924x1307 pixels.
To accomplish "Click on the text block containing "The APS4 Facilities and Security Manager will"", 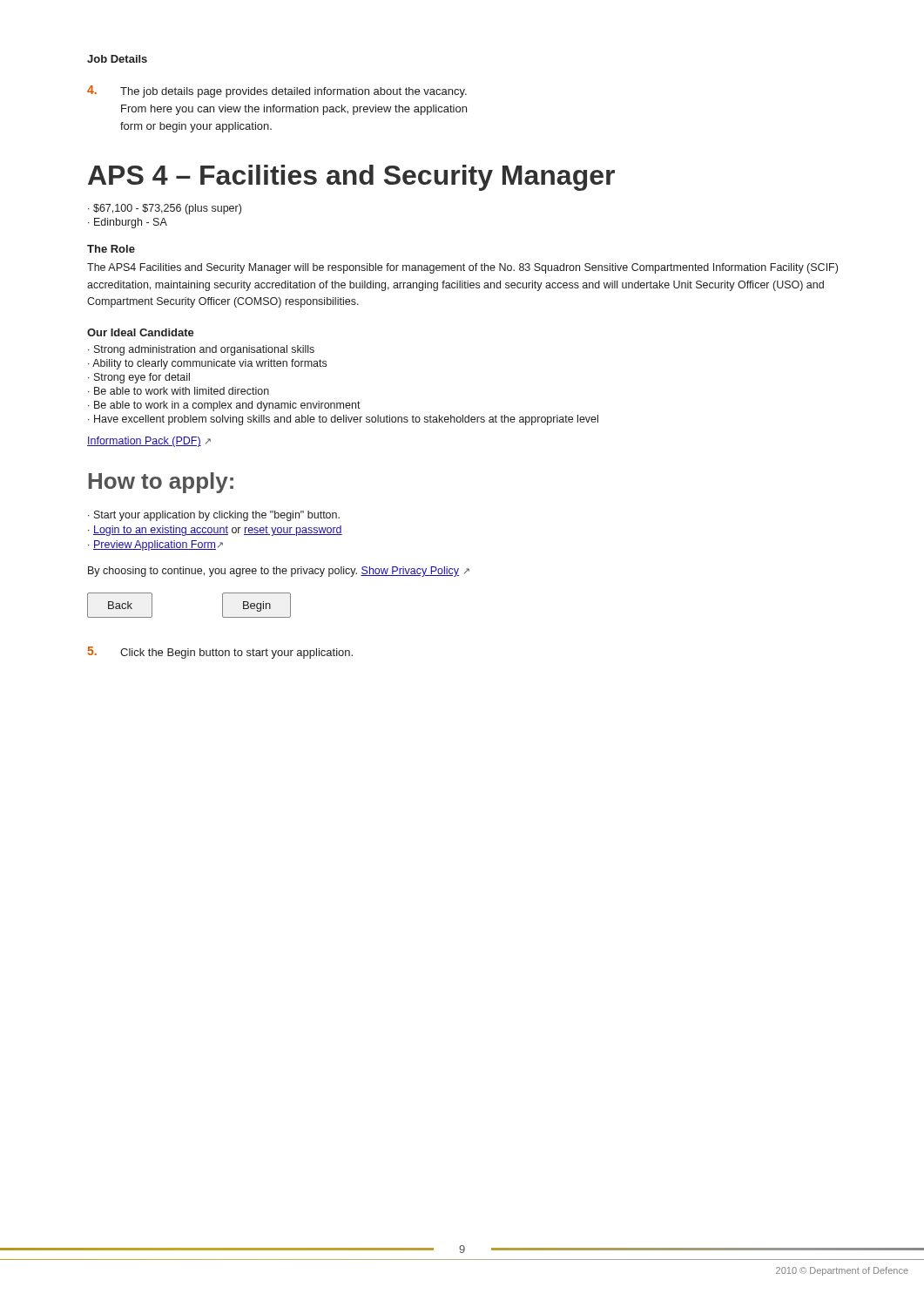I will (463, 285).
